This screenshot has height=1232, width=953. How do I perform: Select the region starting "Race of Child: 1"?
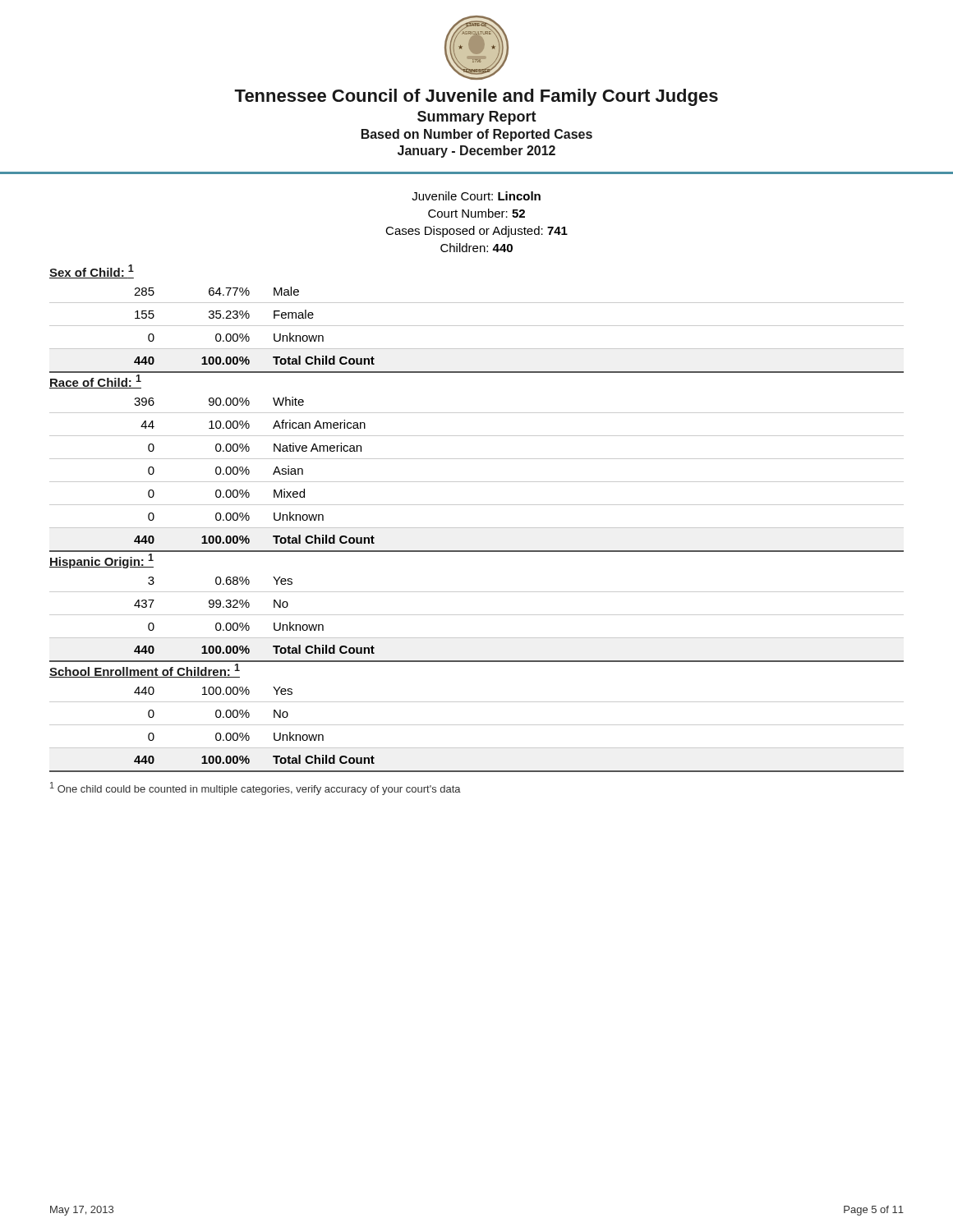(x=95, y=381)
